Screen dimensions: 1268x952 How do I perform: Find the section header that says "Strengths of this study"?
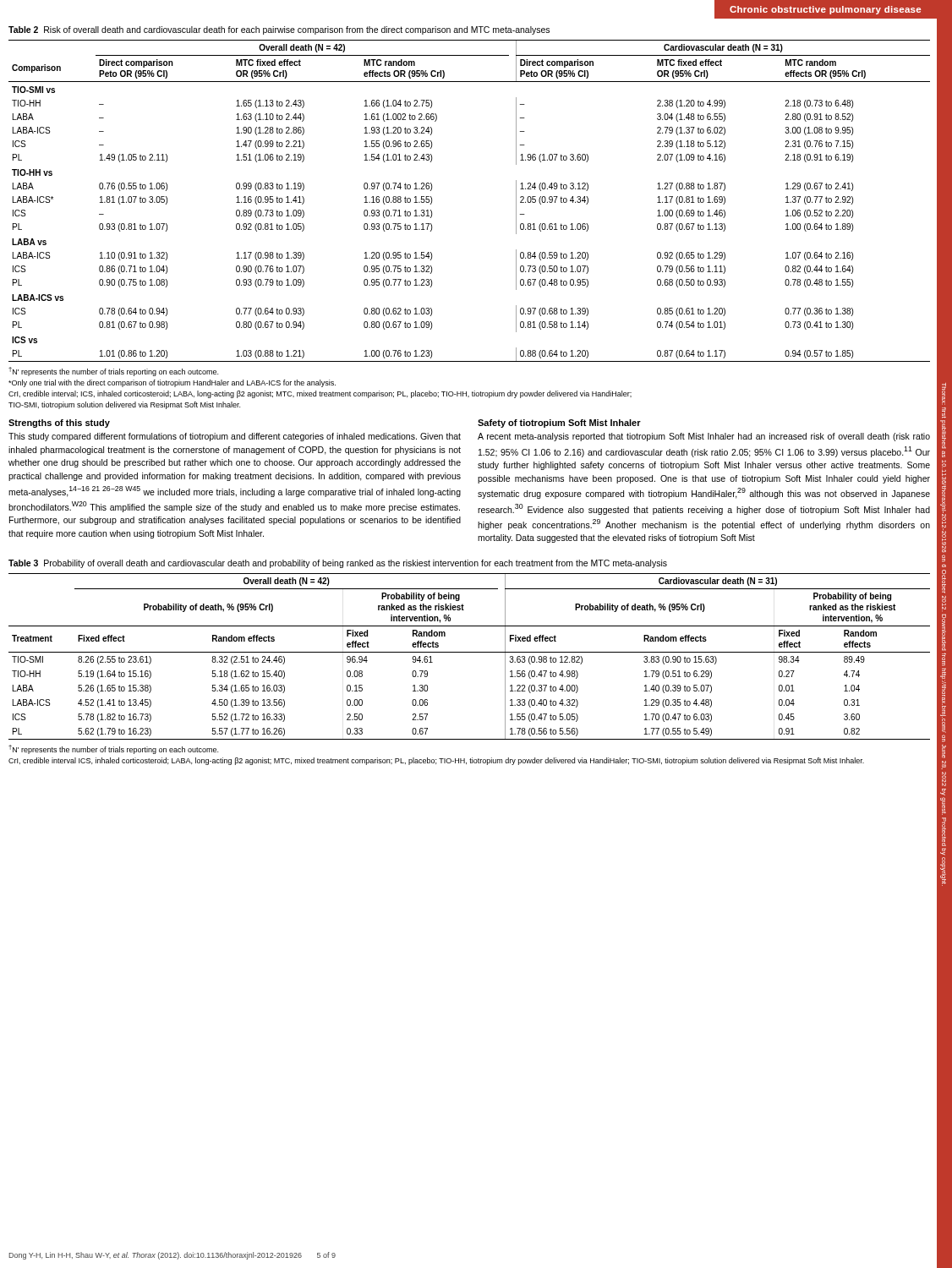(59, 422)
